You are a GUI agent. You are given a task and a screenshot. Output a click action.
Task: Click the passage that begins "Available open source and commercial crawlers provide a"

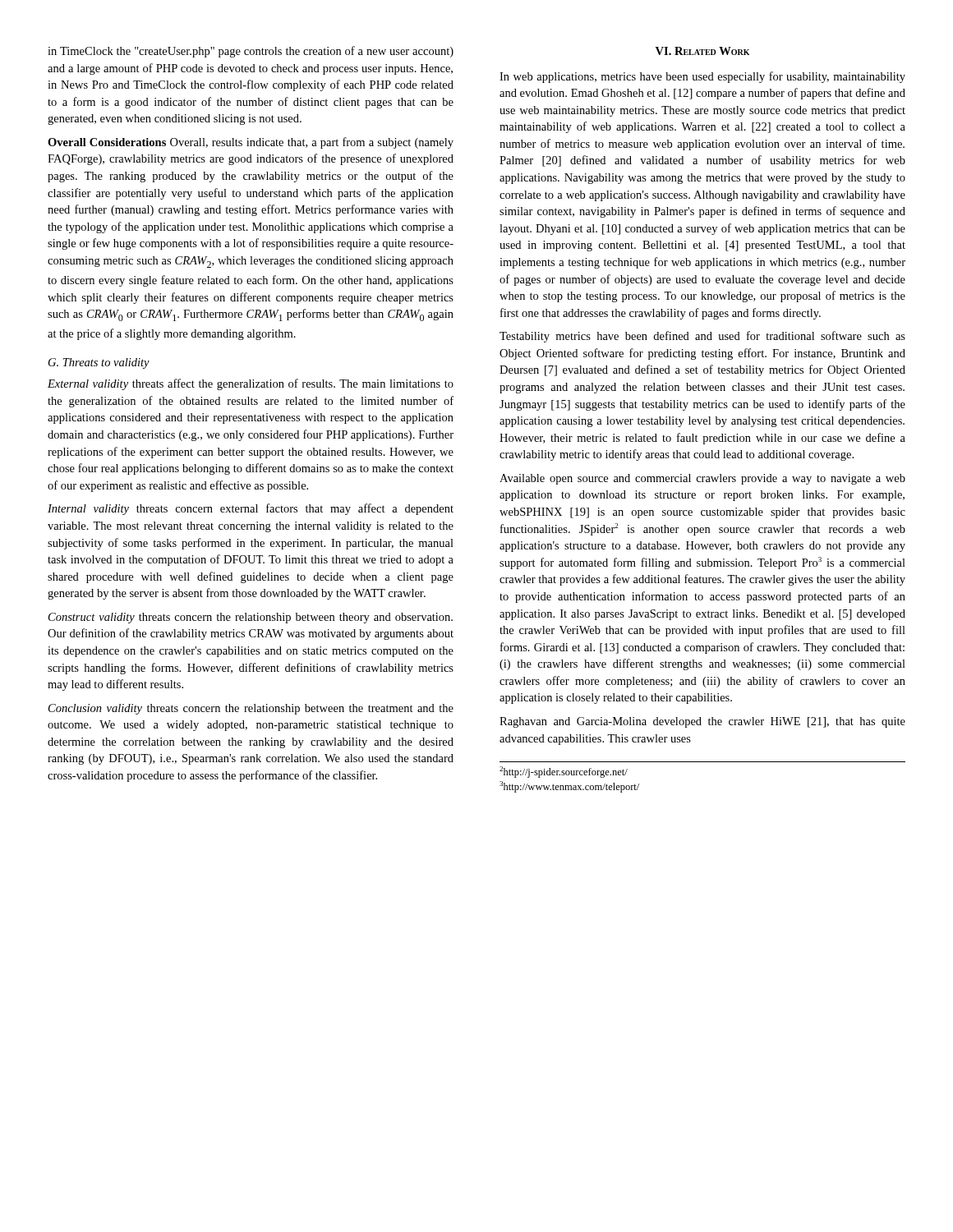pyautogui.click(x=702, y=588)
